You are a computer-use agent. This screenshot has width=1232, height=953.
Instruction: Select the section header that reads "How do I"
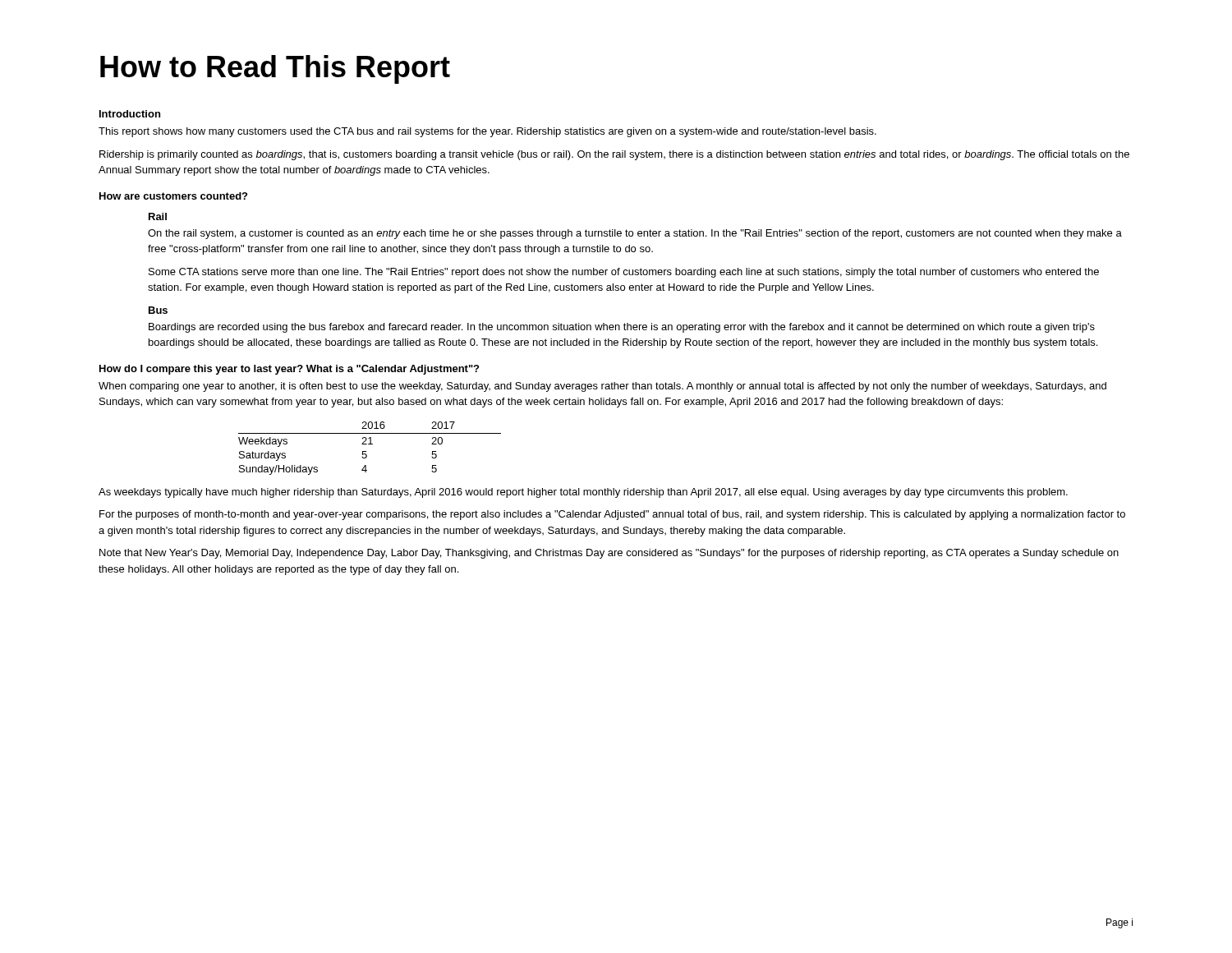pos(289,368)
